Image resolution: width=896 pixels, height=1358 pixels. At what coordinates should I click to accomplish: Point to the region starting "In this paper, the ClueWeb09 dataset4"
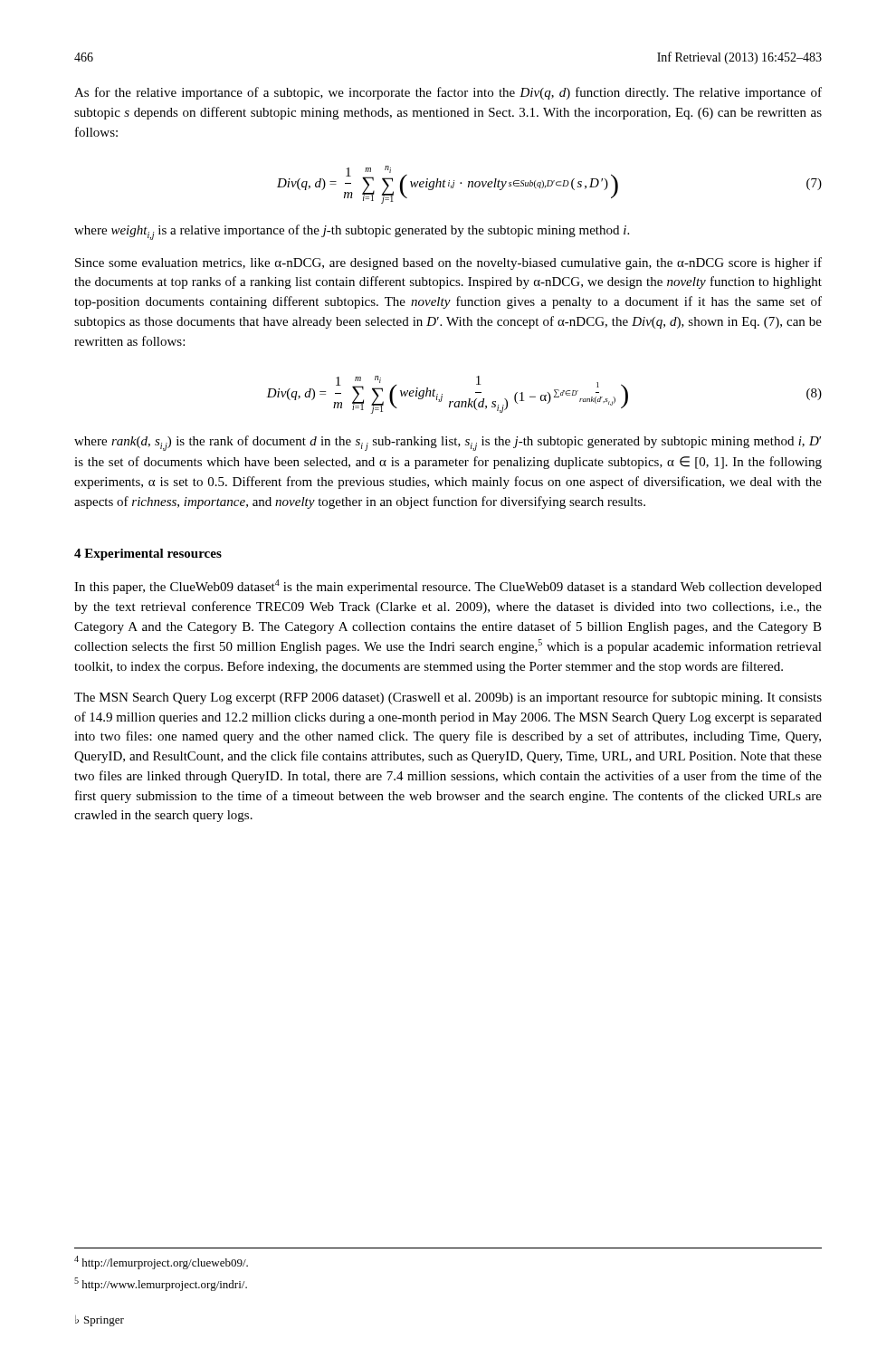pos(448,626)
